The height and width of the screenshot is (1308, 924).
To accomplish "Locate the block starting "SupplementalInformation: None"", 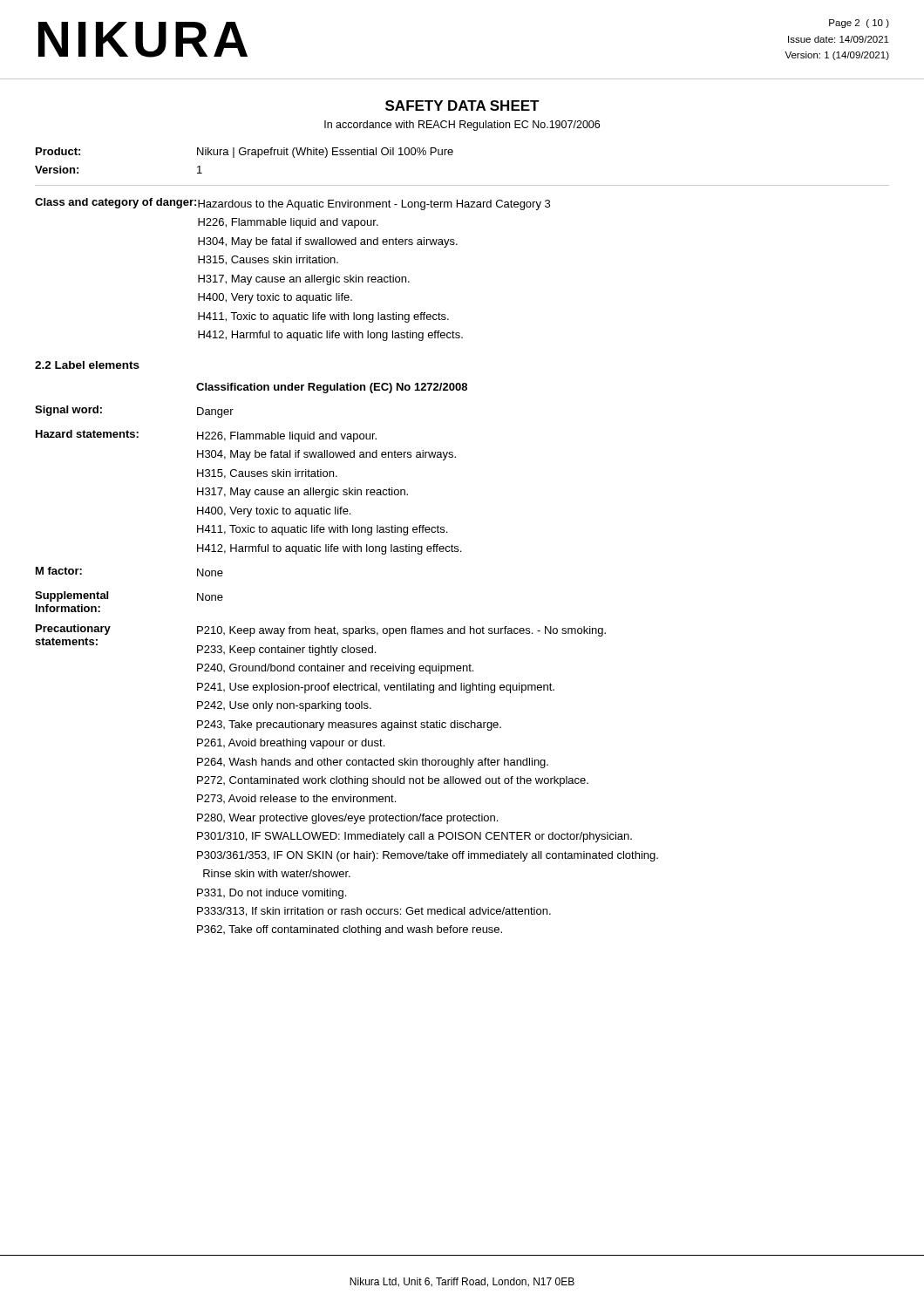I will (x=69, y=596).
